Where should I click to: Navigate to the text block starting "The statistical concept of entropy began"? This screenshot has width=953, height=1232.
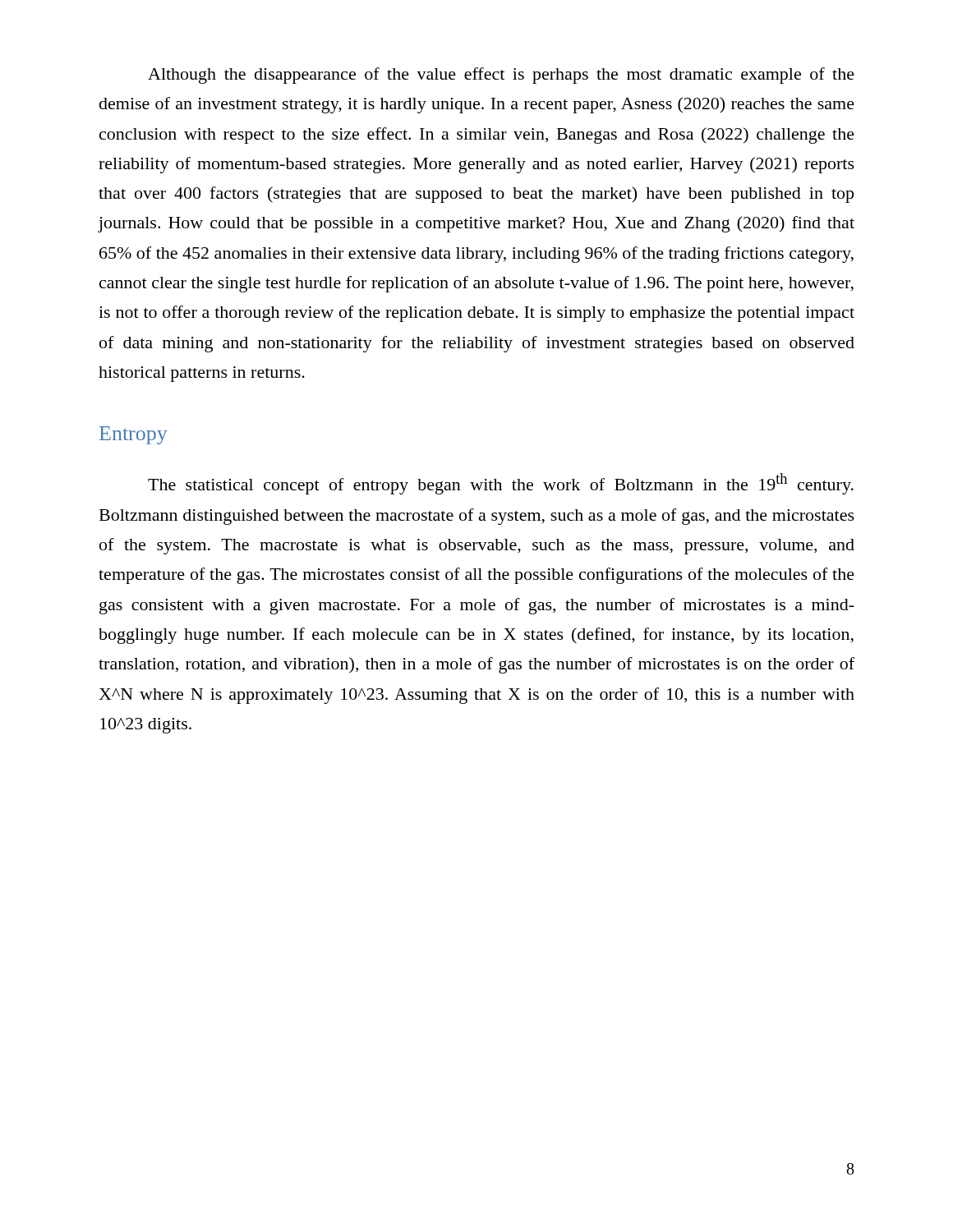pyautogui.click(x=476, y=603)
